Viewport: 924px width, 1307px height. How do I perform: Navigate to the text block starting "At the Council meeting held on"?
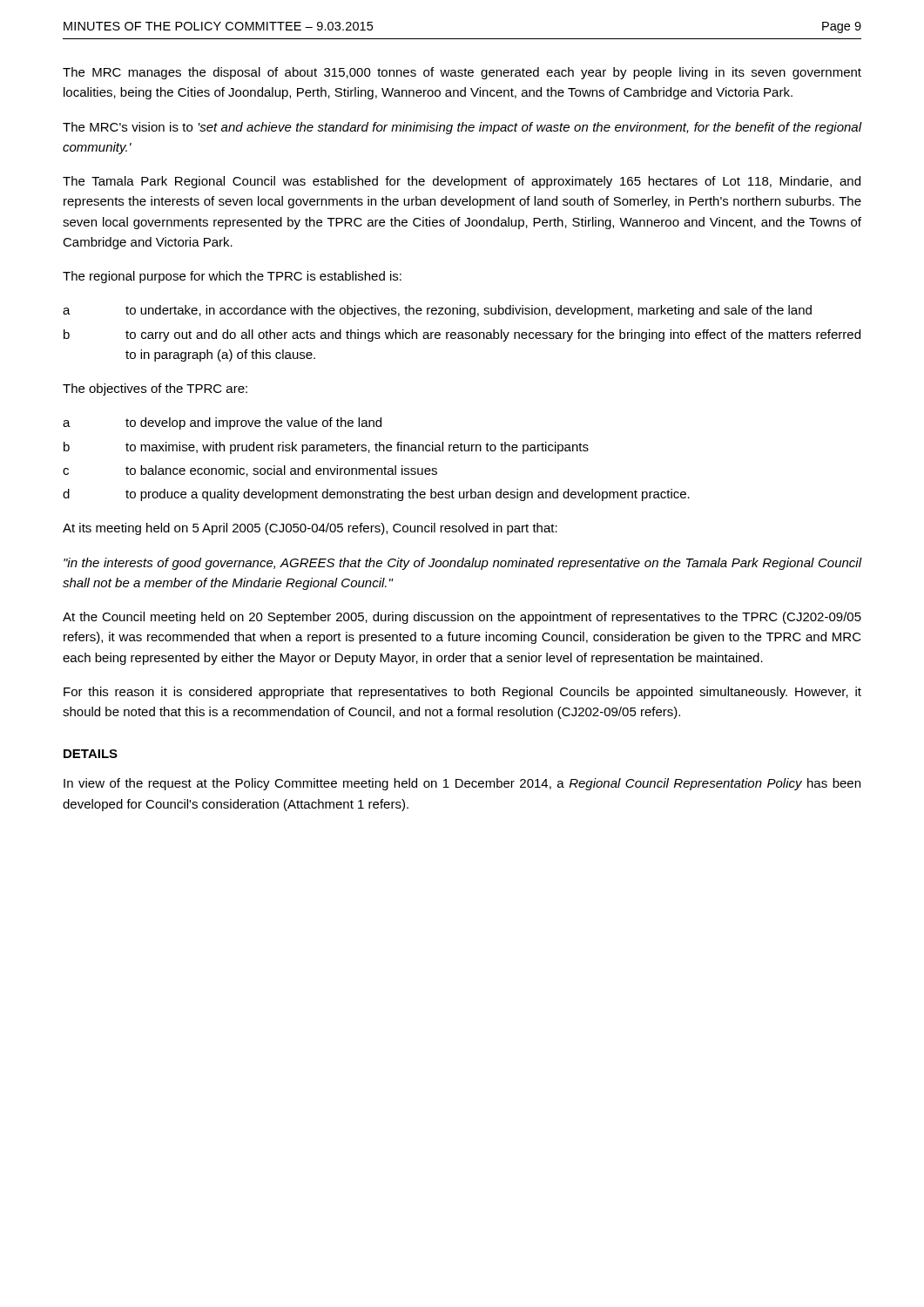click(462, 637)
